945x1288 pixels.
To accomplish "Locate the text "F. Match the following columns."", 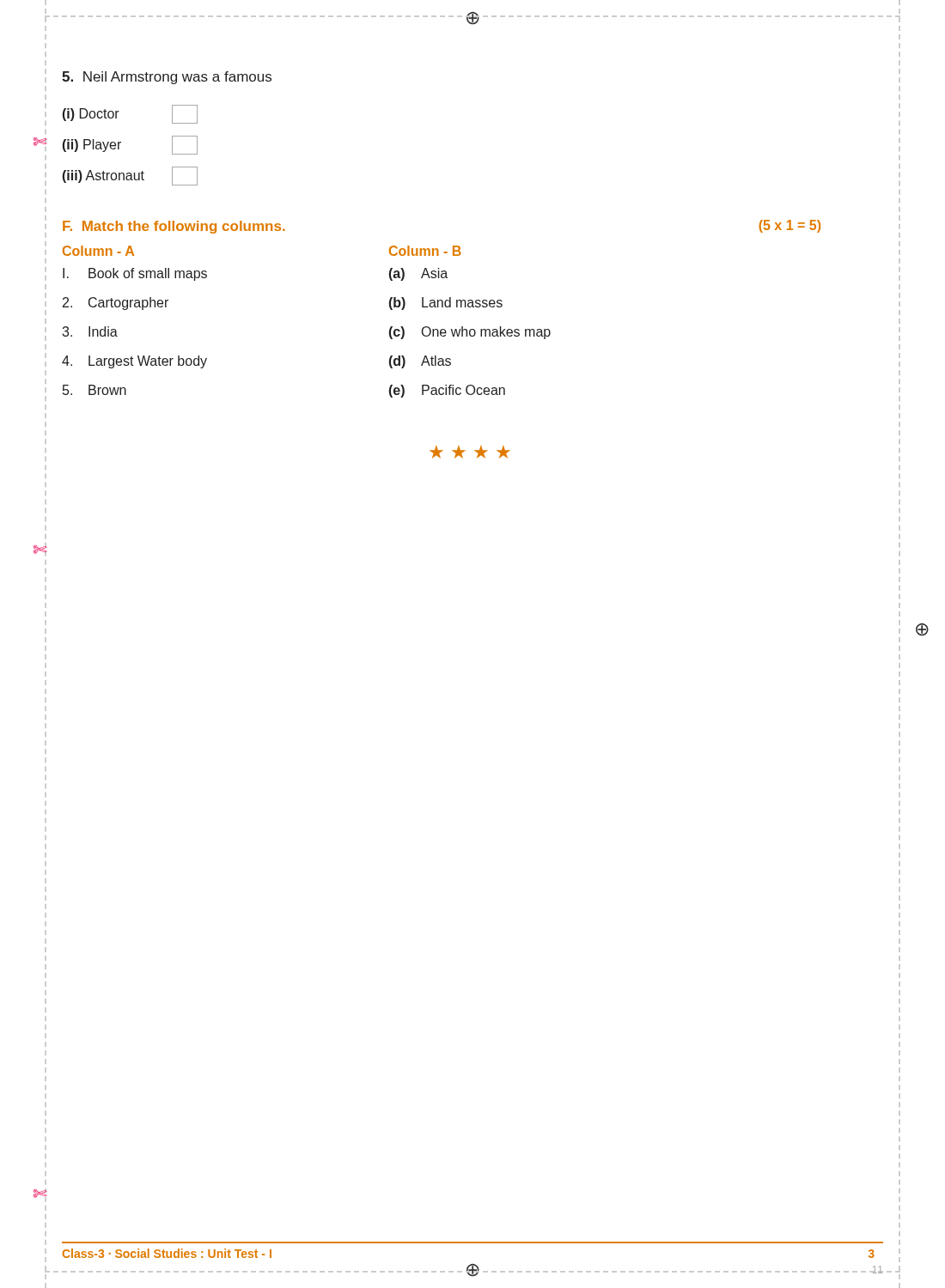I will point(174,226).
